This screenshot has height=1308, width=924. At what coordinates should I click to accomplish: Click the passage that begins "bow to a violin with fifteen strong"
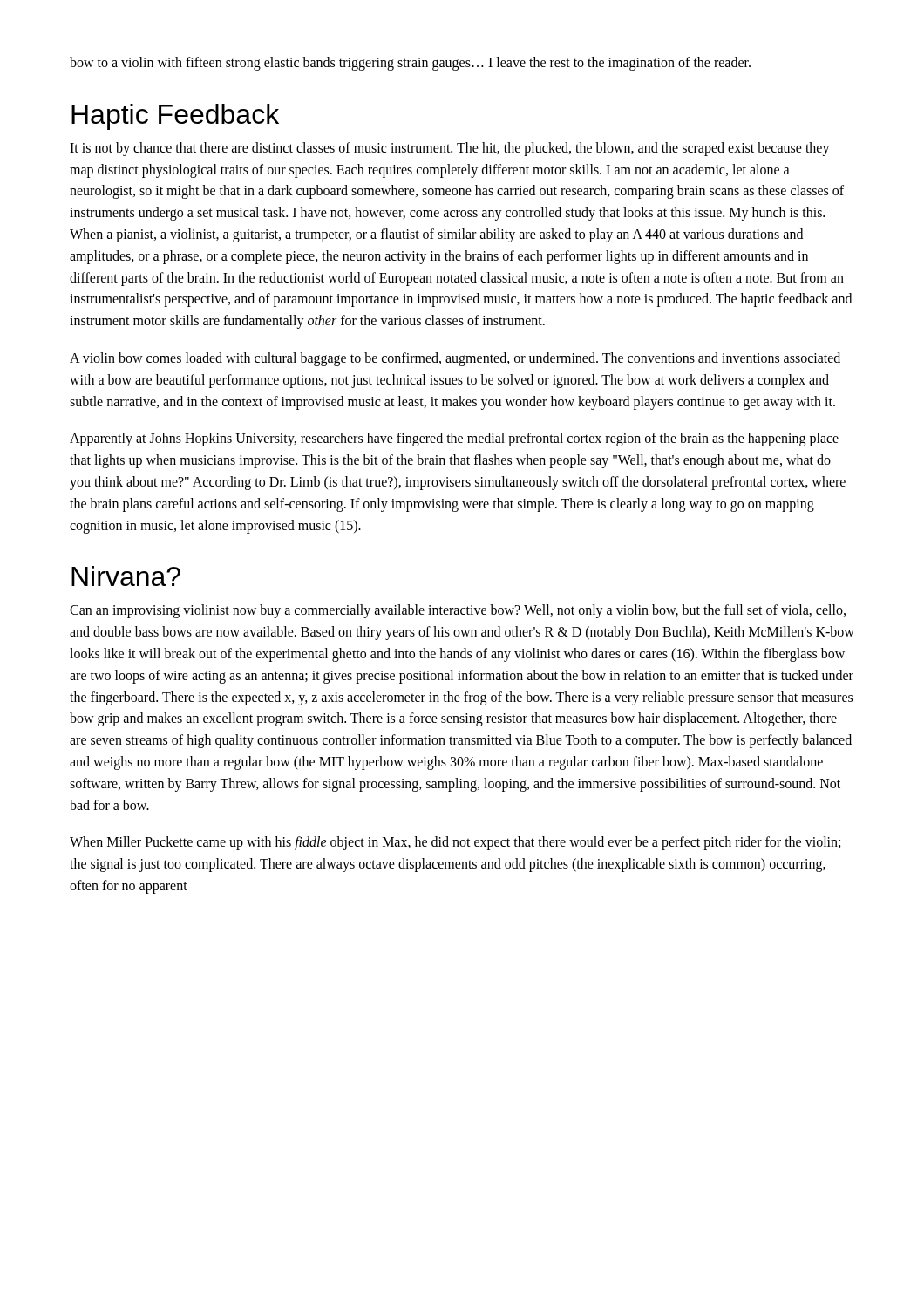411,62
